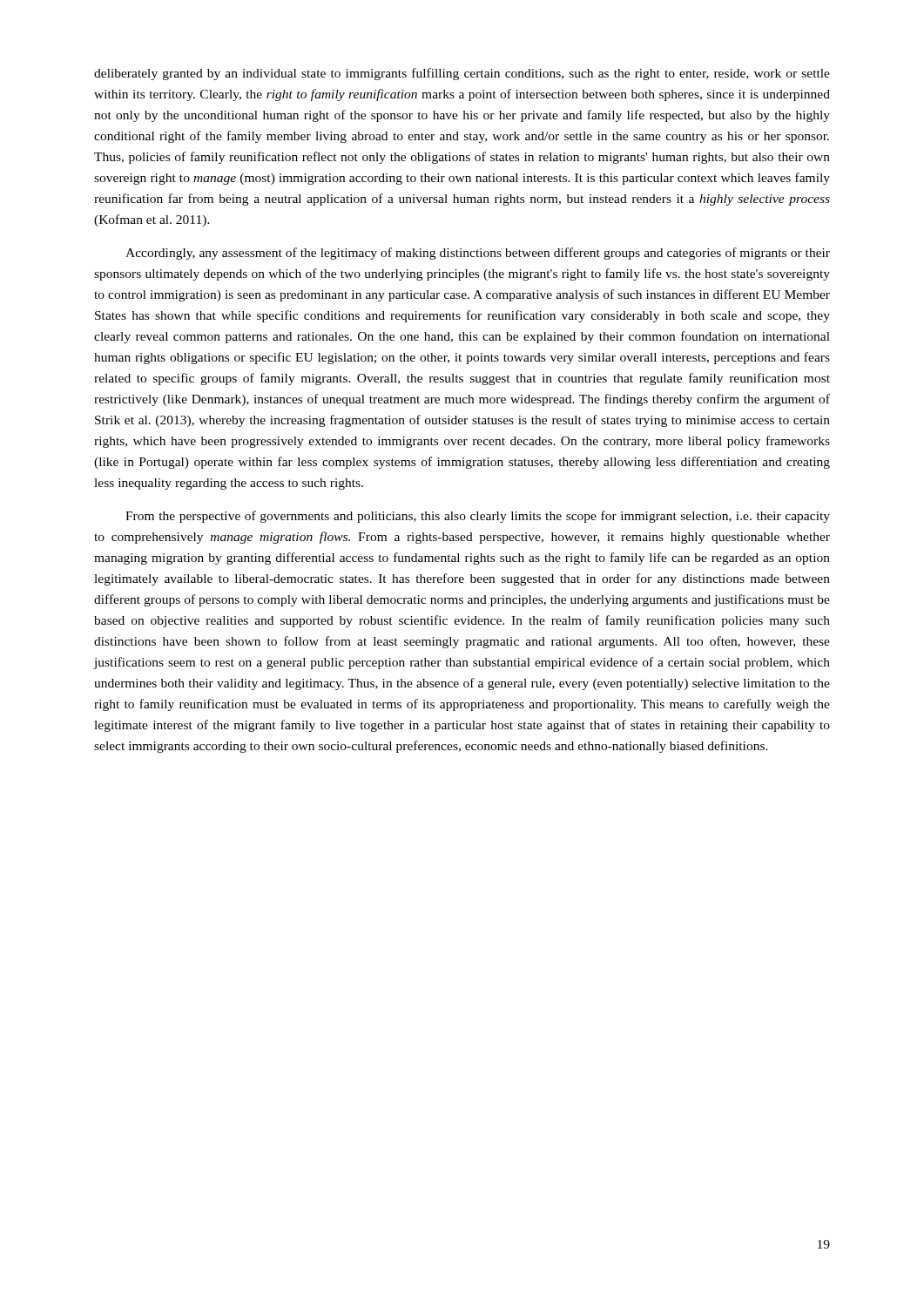Click on the passage starting "deliberately granted by an individual state"
This screenshot has width=924, height=1307.
[x=462, y=146]
